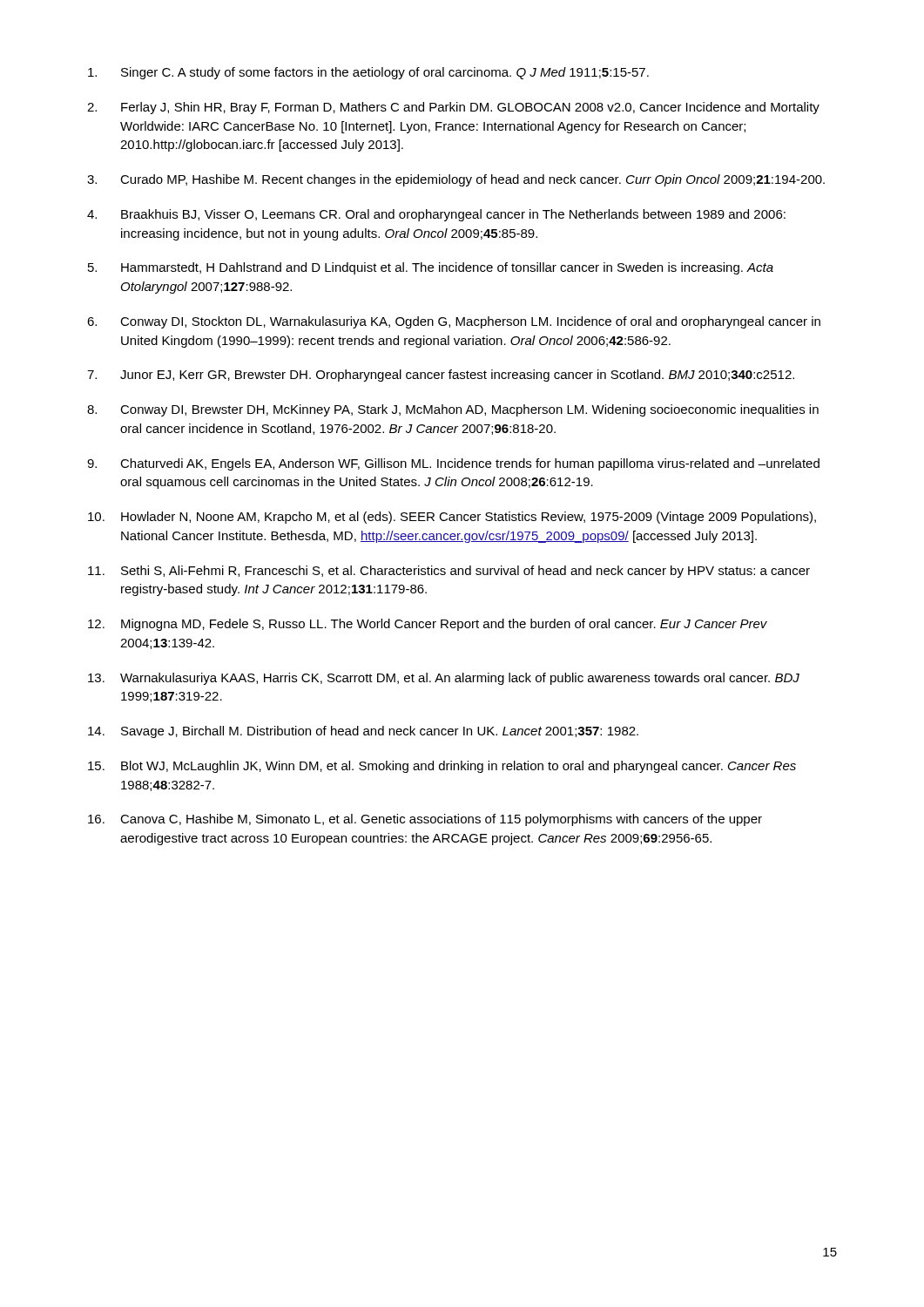Point to the block beginning "6. Conway DI, Stockton"
Screen dimensions: 1307x924
tap(462, 331)
